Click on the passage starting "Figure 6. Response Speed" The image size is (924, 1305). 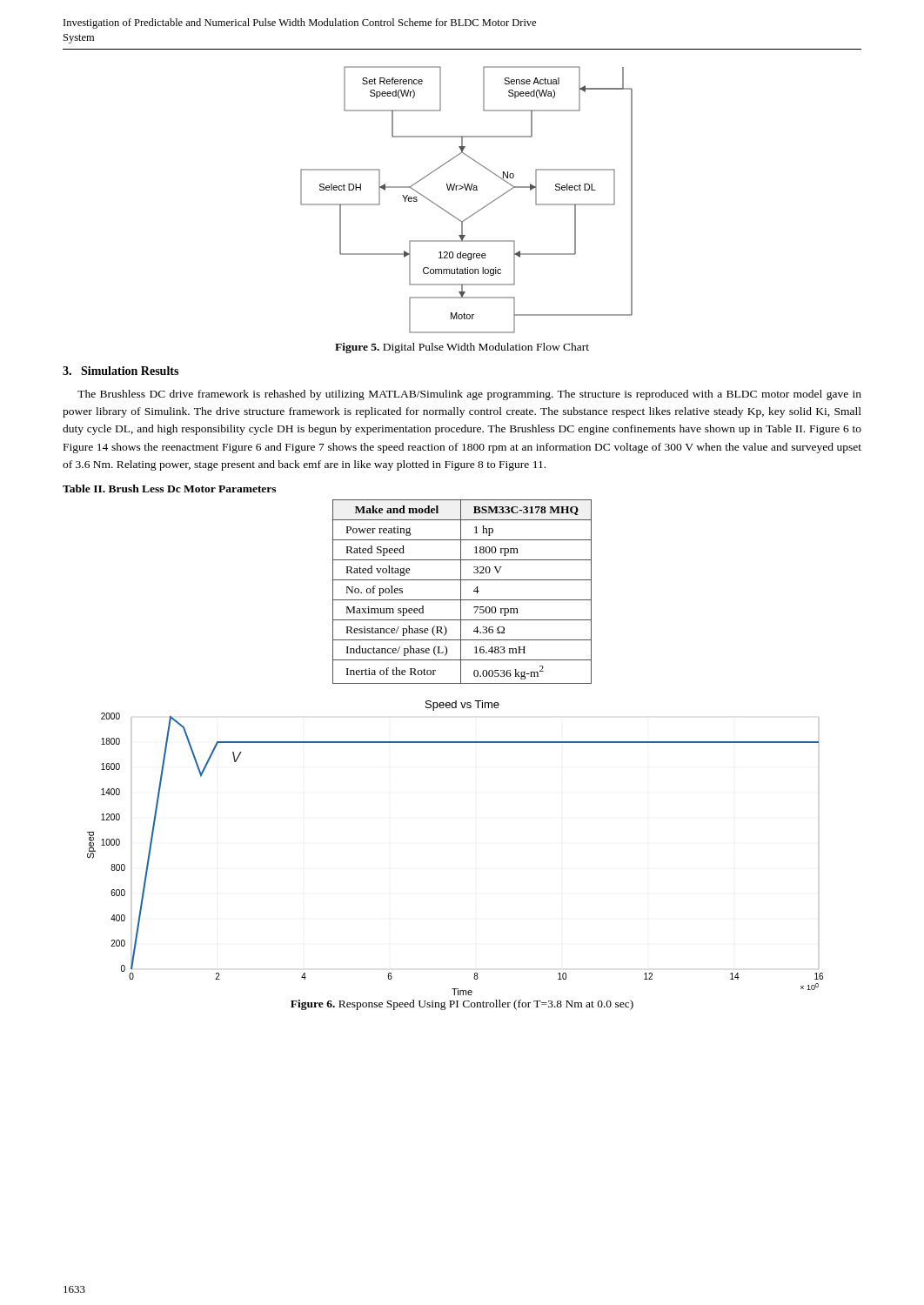462,1003
